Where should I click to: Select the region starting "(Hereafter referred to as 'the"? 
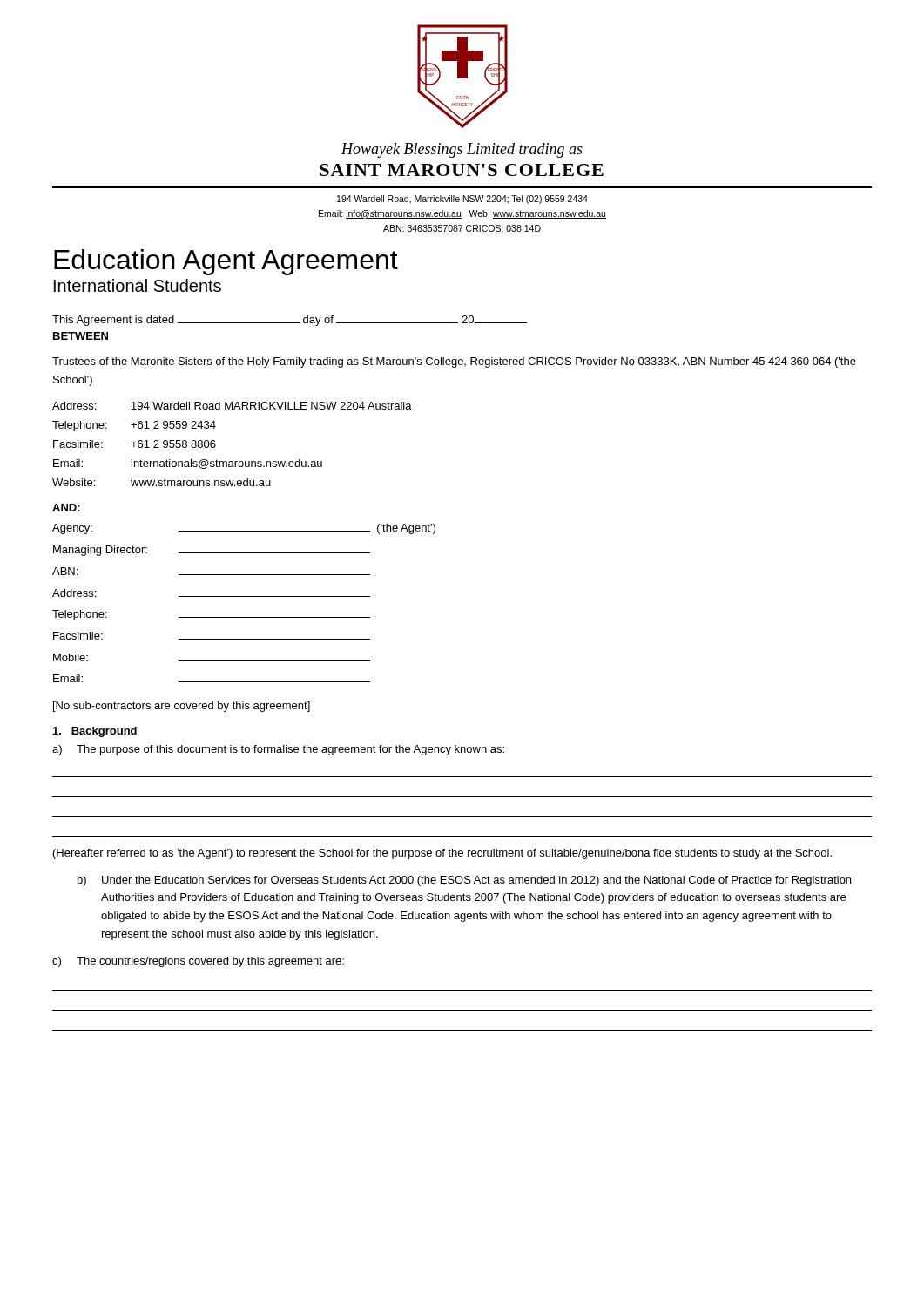click(x=442, y=852)
